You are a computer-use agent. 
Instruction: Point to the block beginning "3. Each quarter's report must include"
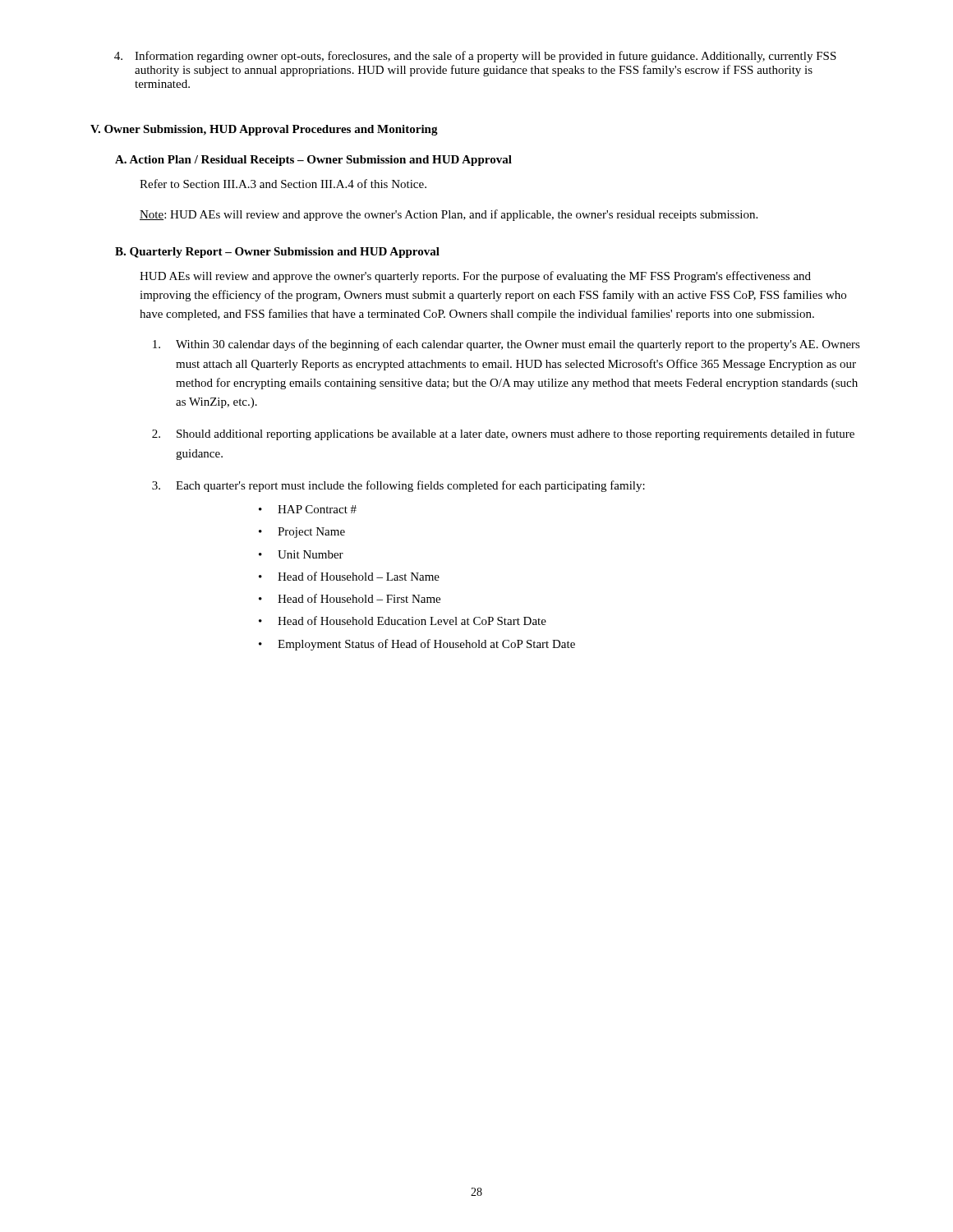[x=398, y=486]
